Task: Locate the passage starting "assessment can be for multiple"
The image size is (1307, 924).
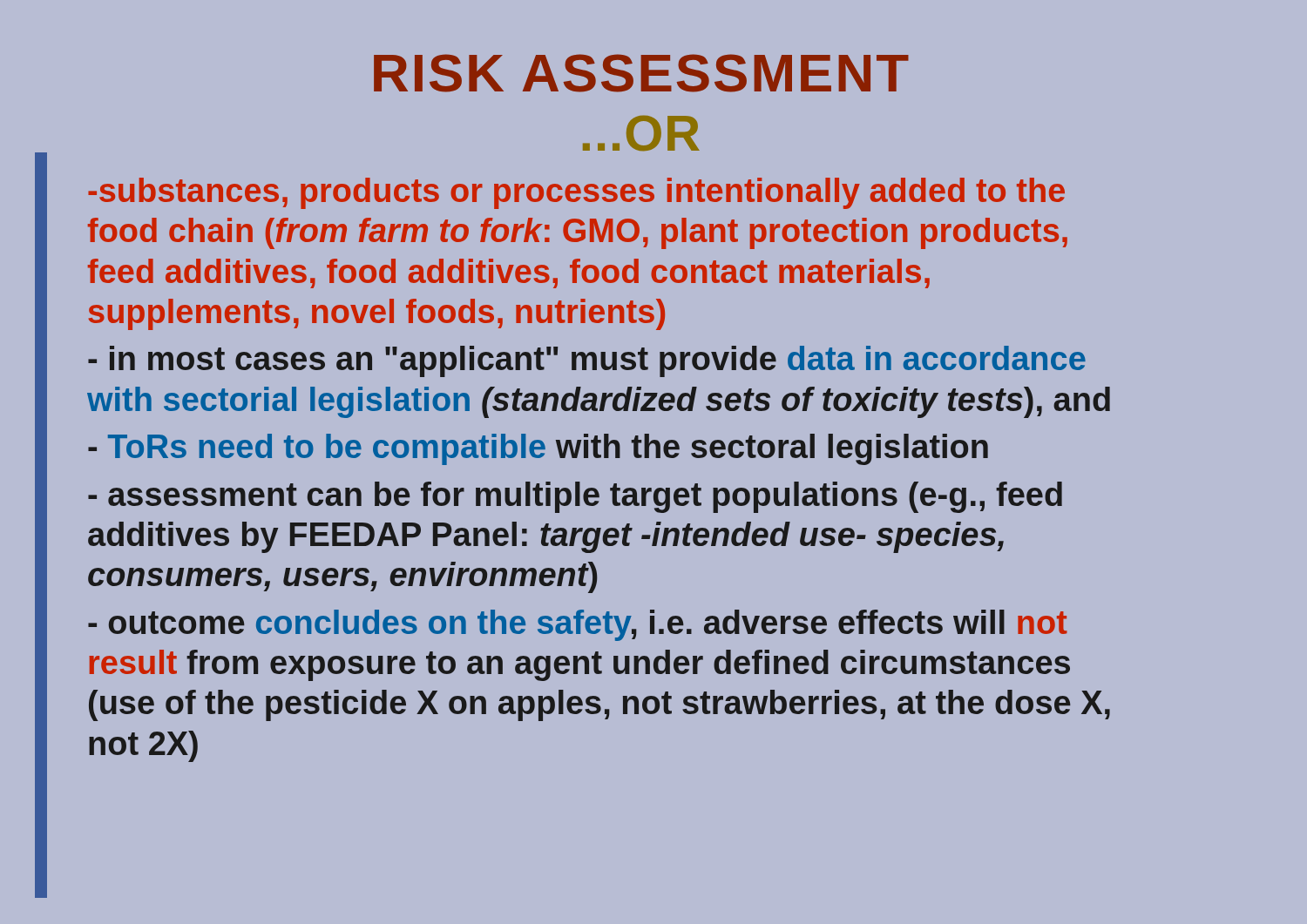Action: pos(576,535)
